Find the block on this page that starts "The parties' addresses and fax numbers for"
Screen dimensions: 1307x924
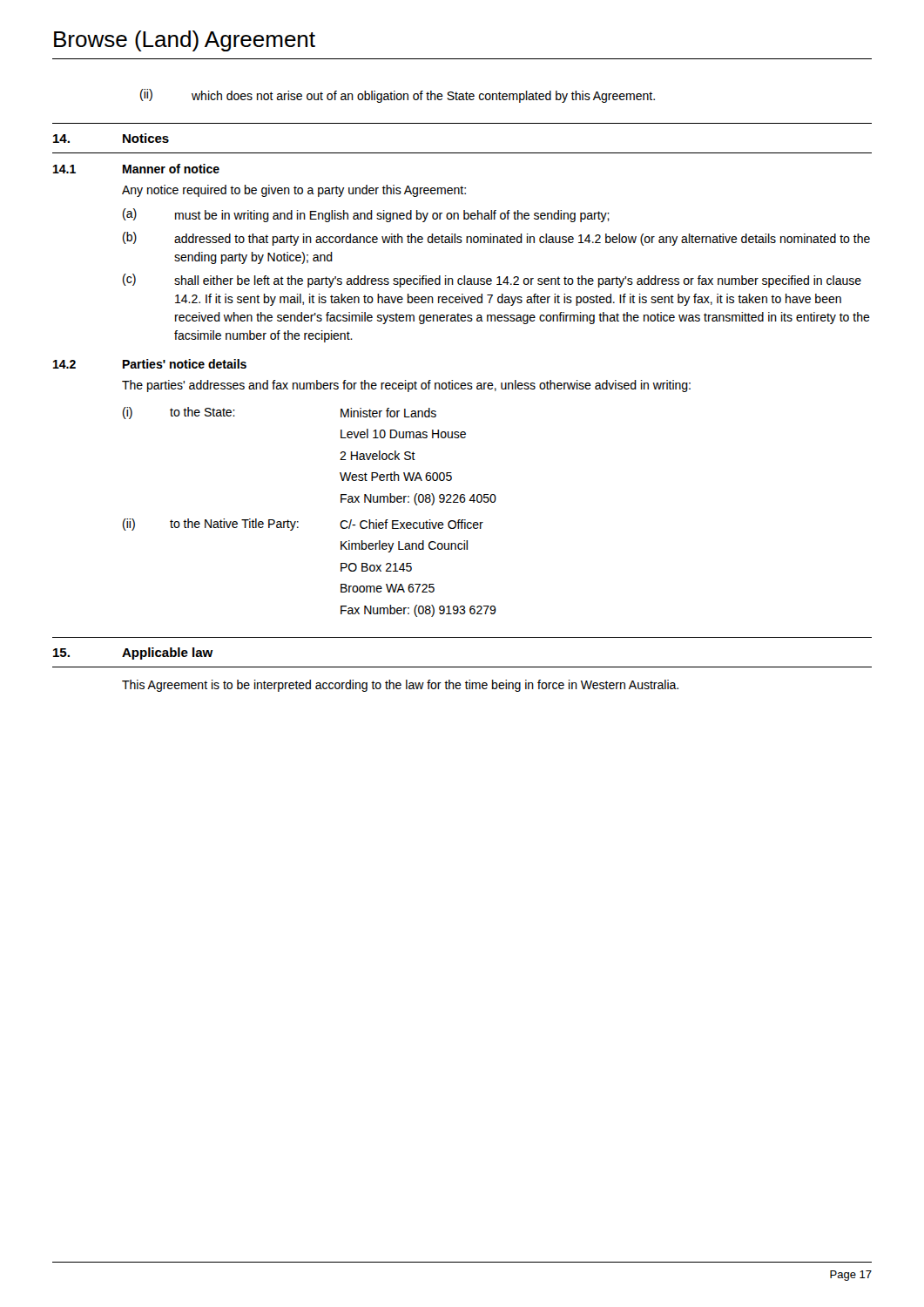[407, 385]
